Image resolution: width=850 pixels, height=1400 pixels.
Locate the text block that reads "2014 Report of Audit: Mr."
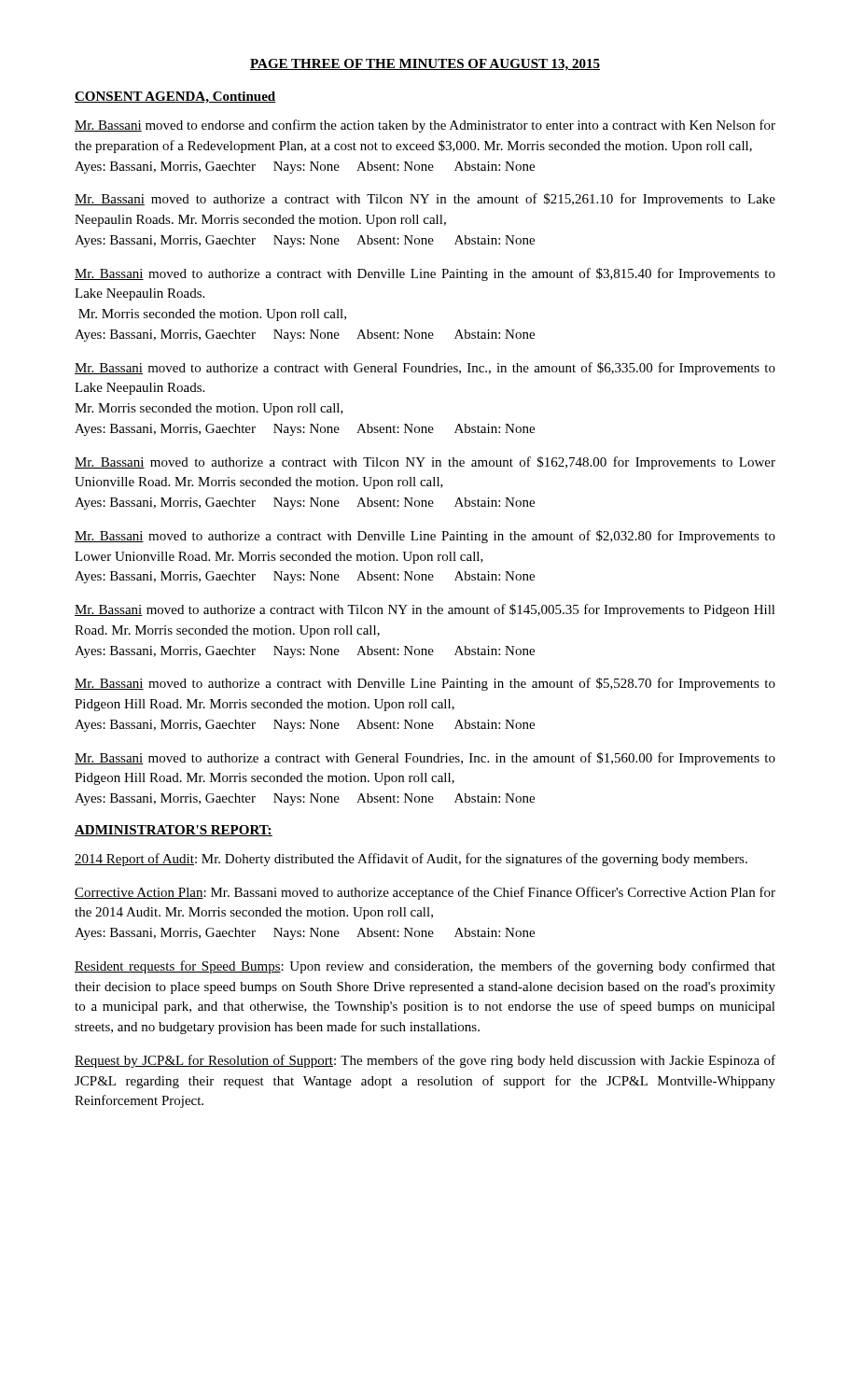[x=411, y=858]
